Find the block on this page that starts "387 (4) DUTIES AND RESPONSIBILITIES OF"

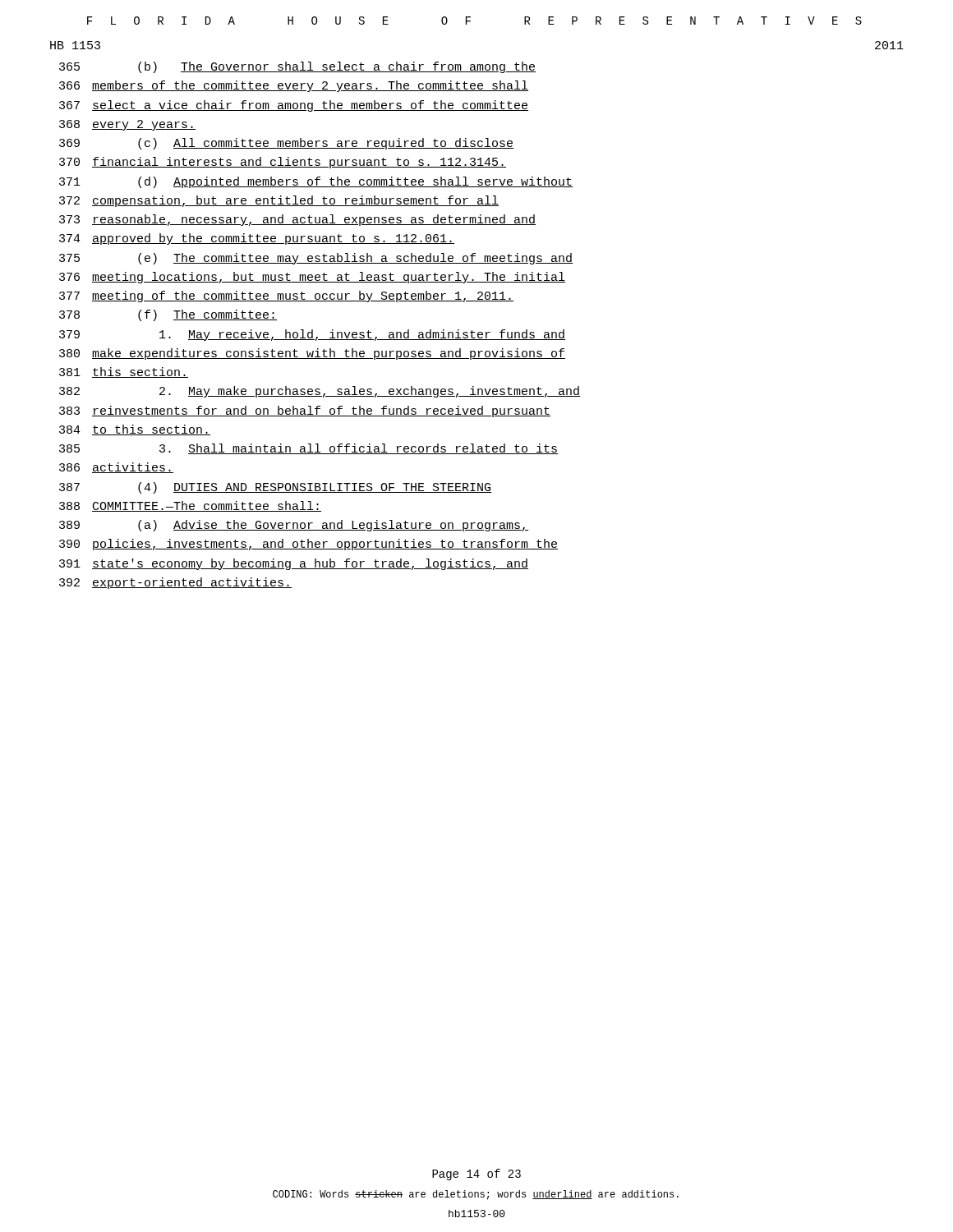[x=476, y=488]
